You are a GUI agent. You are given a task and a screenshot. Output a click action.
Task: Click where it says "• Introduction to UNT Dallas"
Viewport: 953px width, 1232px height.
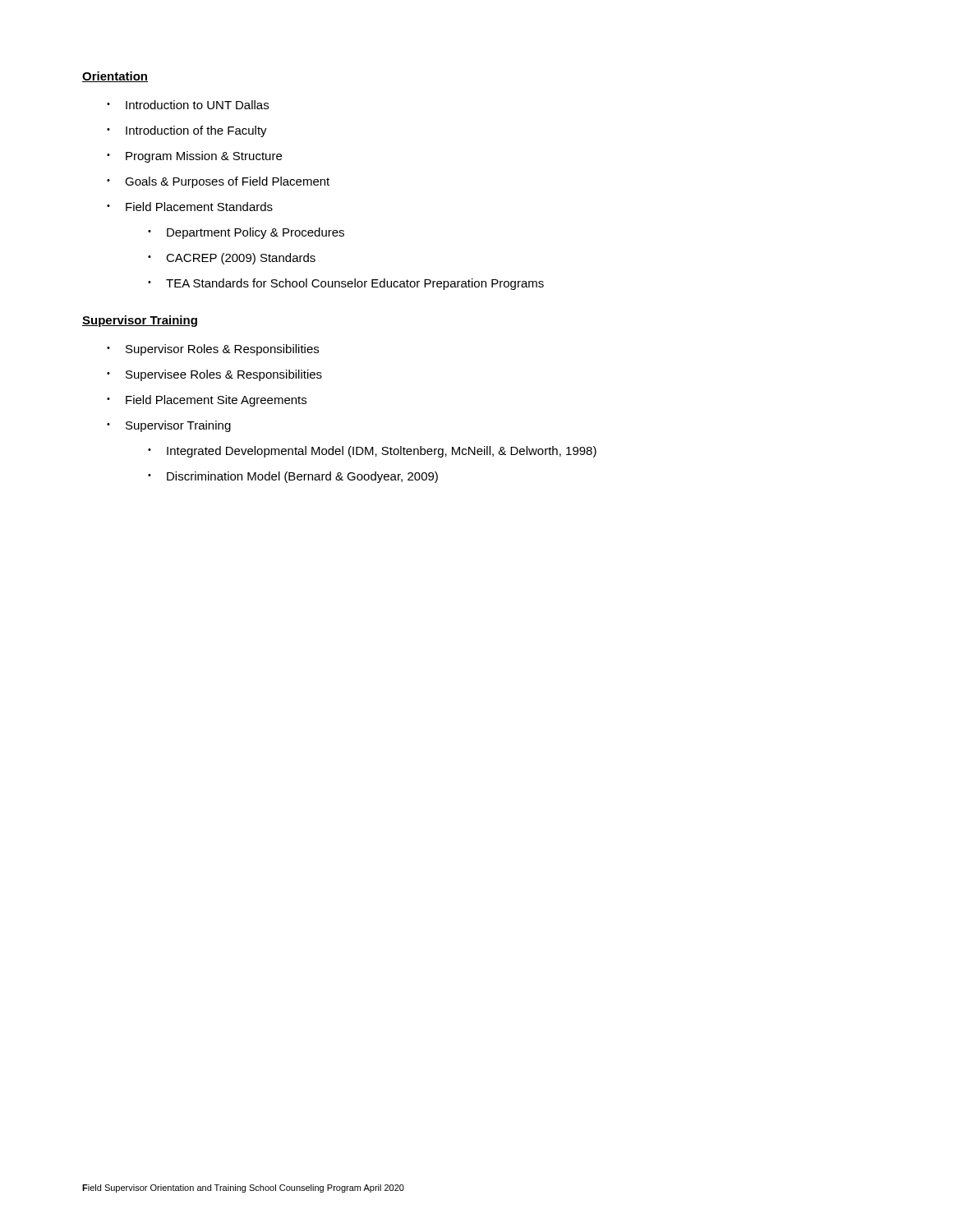(x=188, y=105)
